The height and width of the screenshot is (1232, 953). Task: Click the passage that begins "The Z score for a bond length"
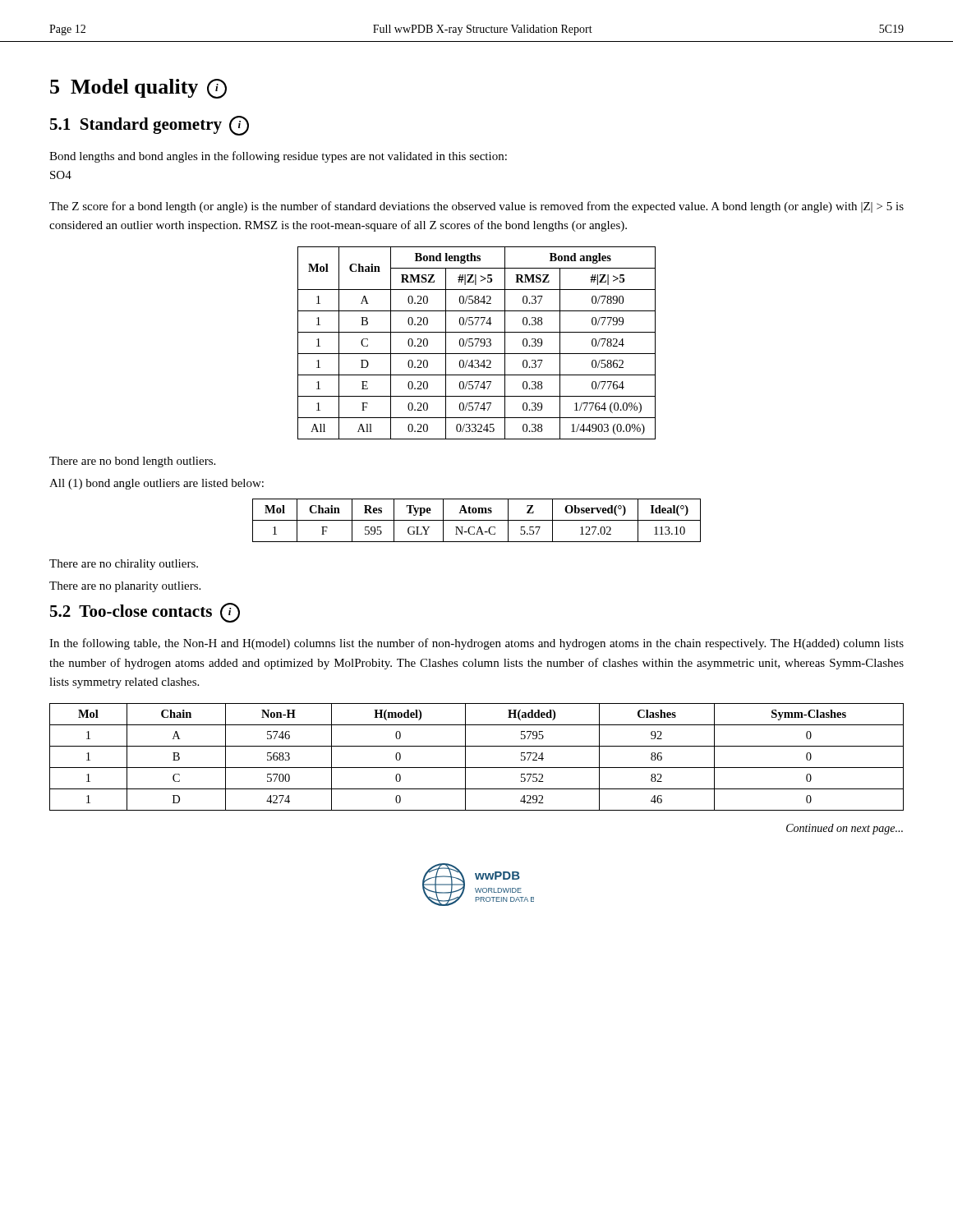476,216
